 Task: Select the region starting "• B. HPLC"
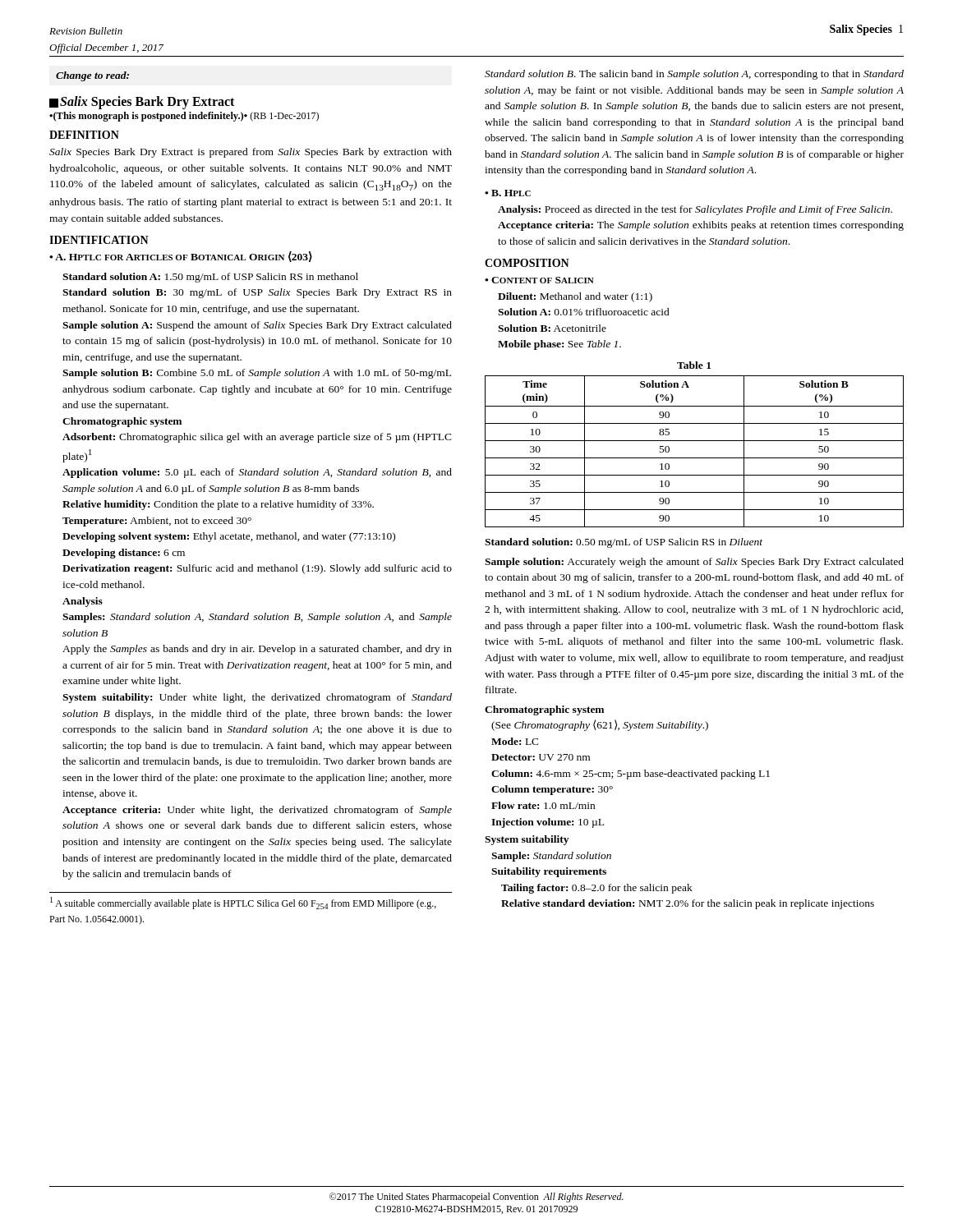tap(508, 193)
